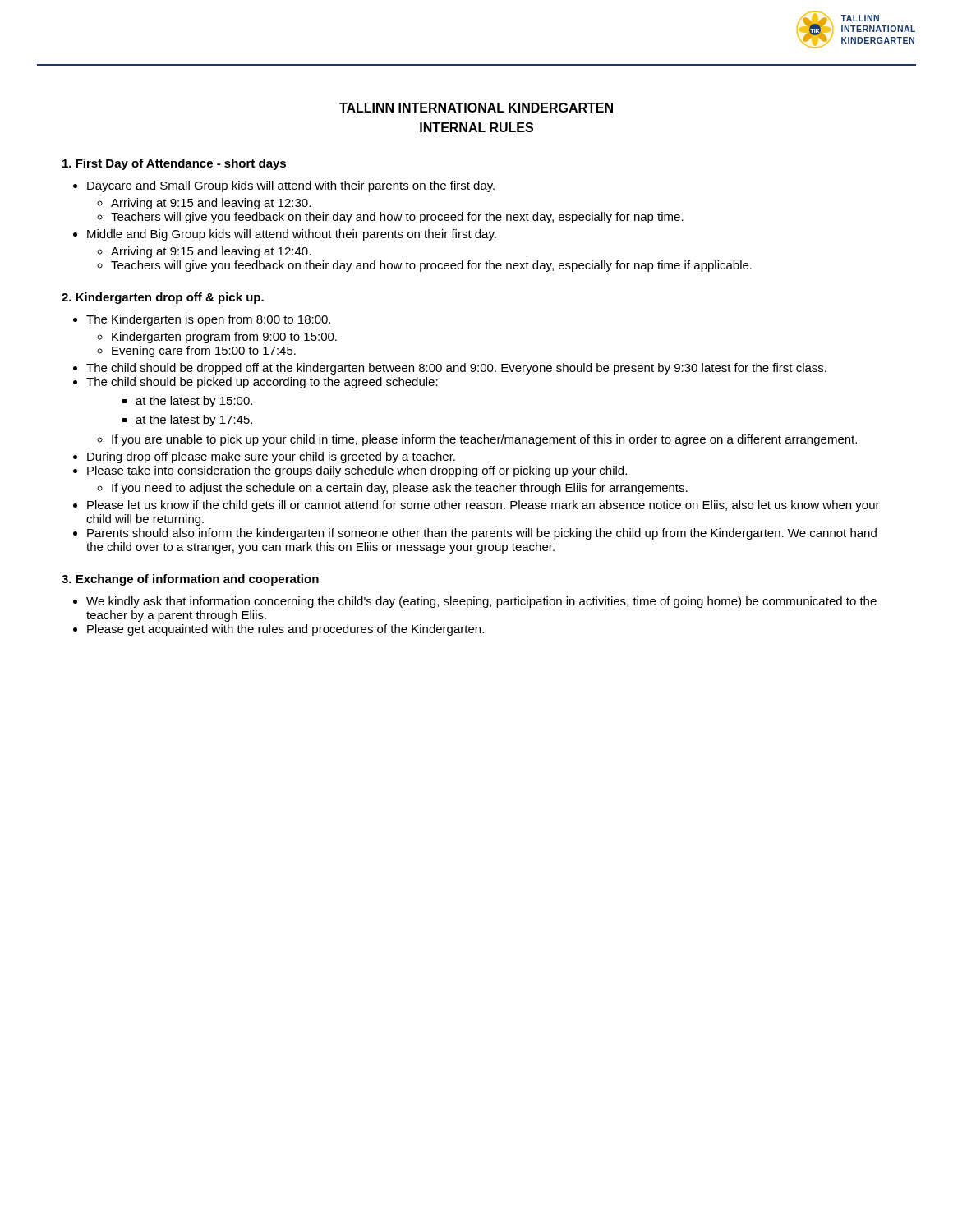Viewport: 953px width, 1232px height.
Task: Click on the block starting "3. Exchange of information and"
Action: click(190, 579)
